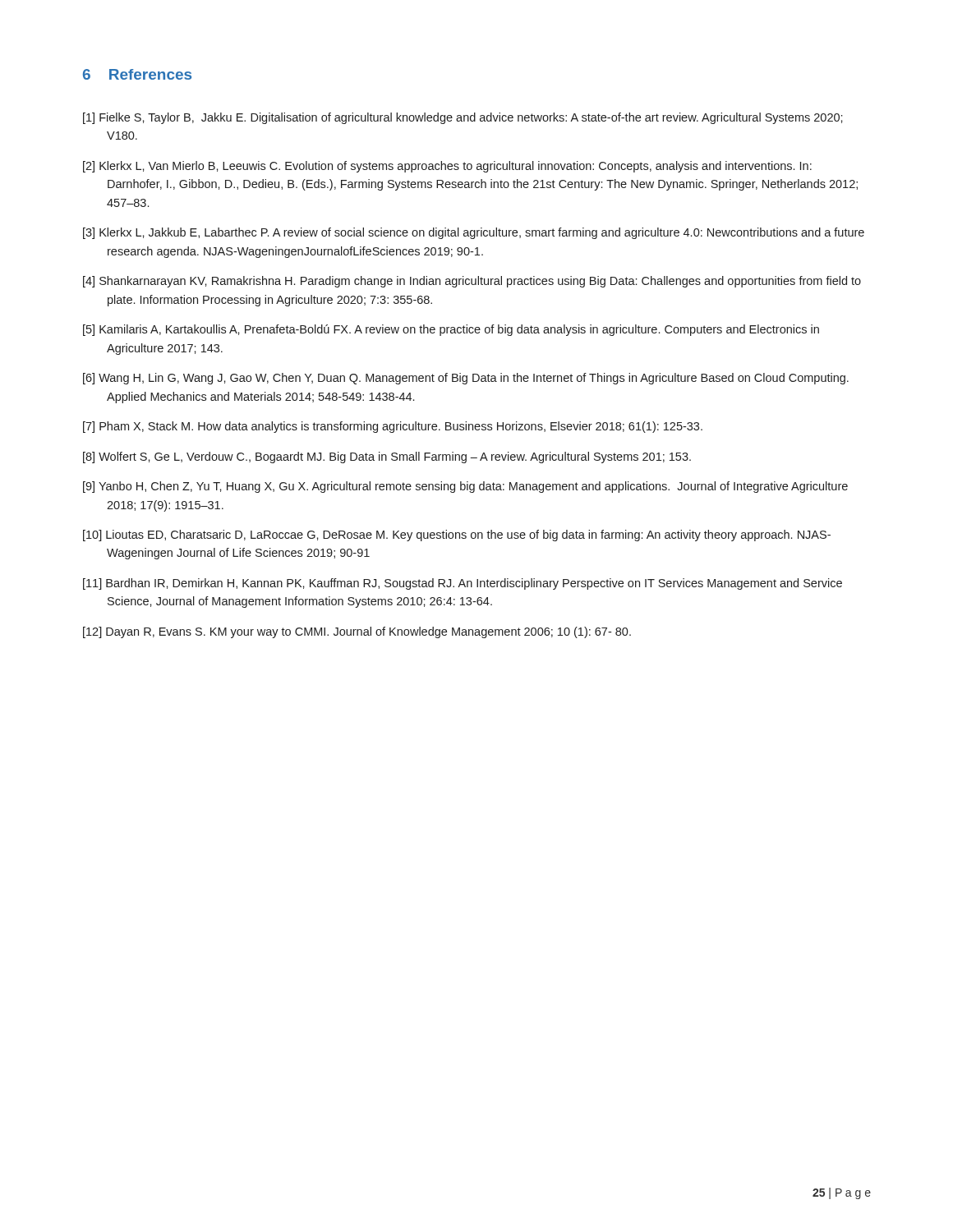Click the passage that begins "[2] Klerkx L, Van Mierlo B,"
Viewport: 953px width, 1232px height.
470,184
